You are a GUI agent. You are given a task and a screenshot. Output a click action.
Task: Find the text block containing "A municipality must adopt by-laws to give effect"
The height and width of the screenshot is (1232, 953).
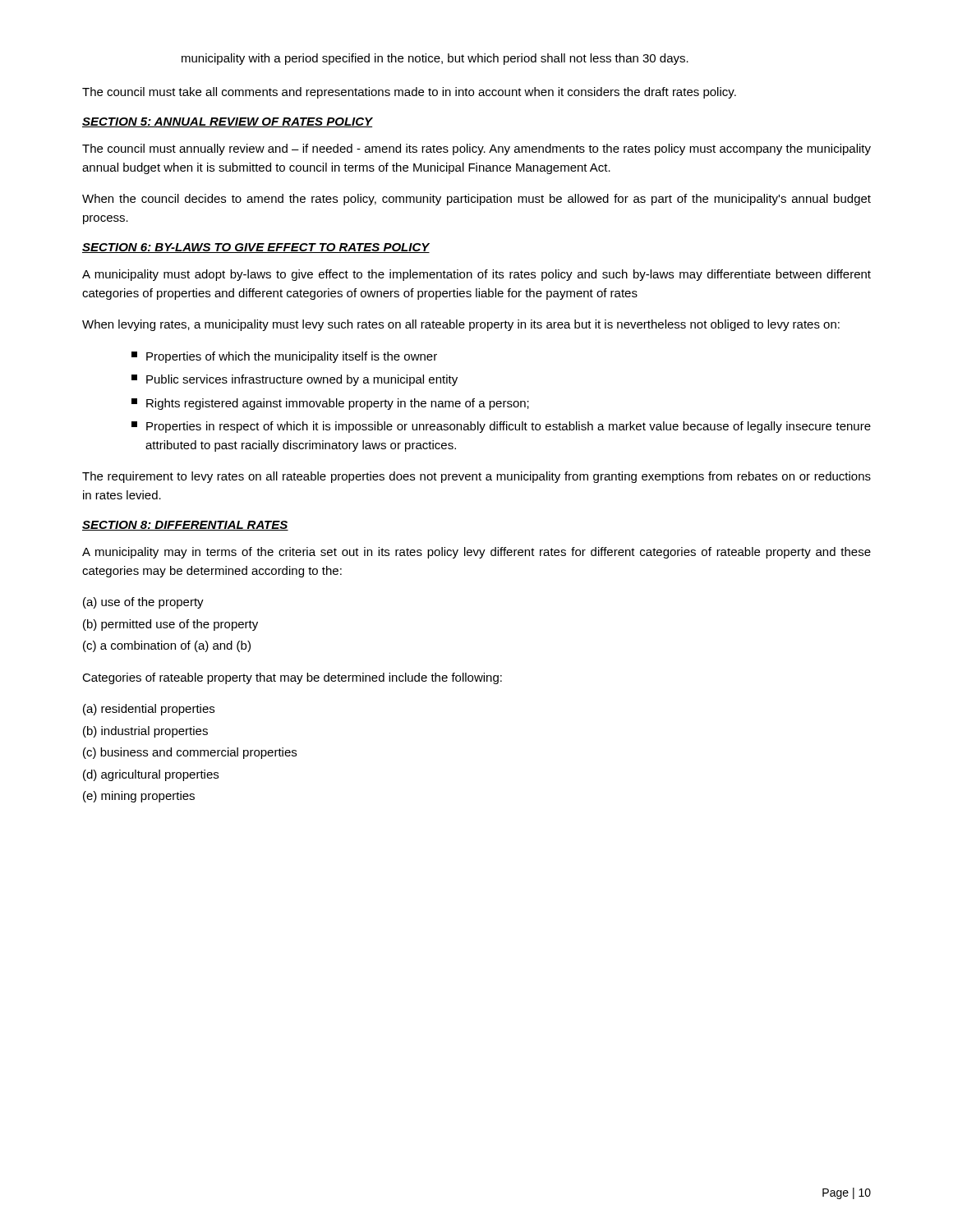pyautogui.click(x=476, y=283)
